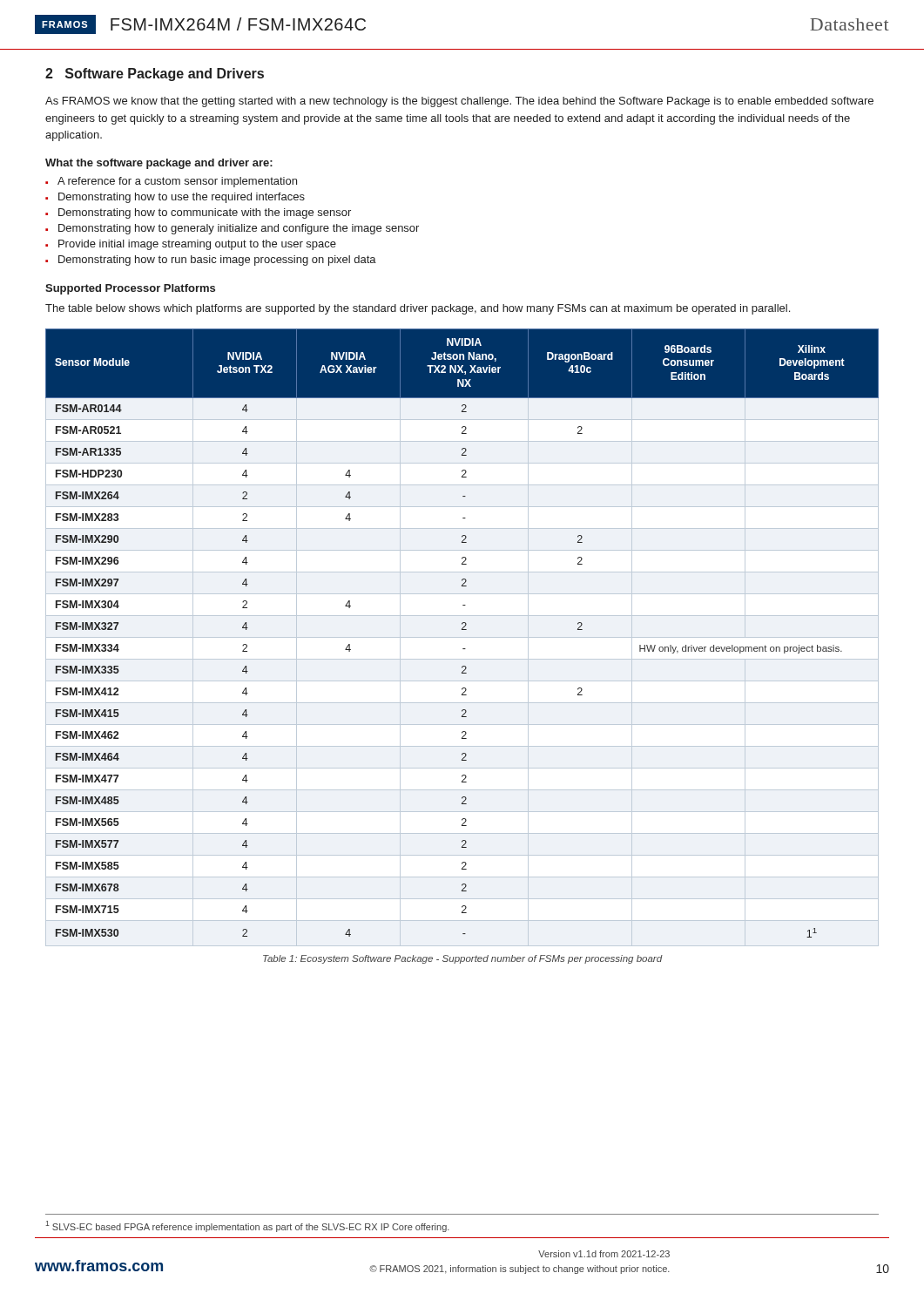The width and height of the screenshot is (924, 1307).
Task: Point to the block beginning "The table below shows which platforms"
Action: [x=418, y=308]
